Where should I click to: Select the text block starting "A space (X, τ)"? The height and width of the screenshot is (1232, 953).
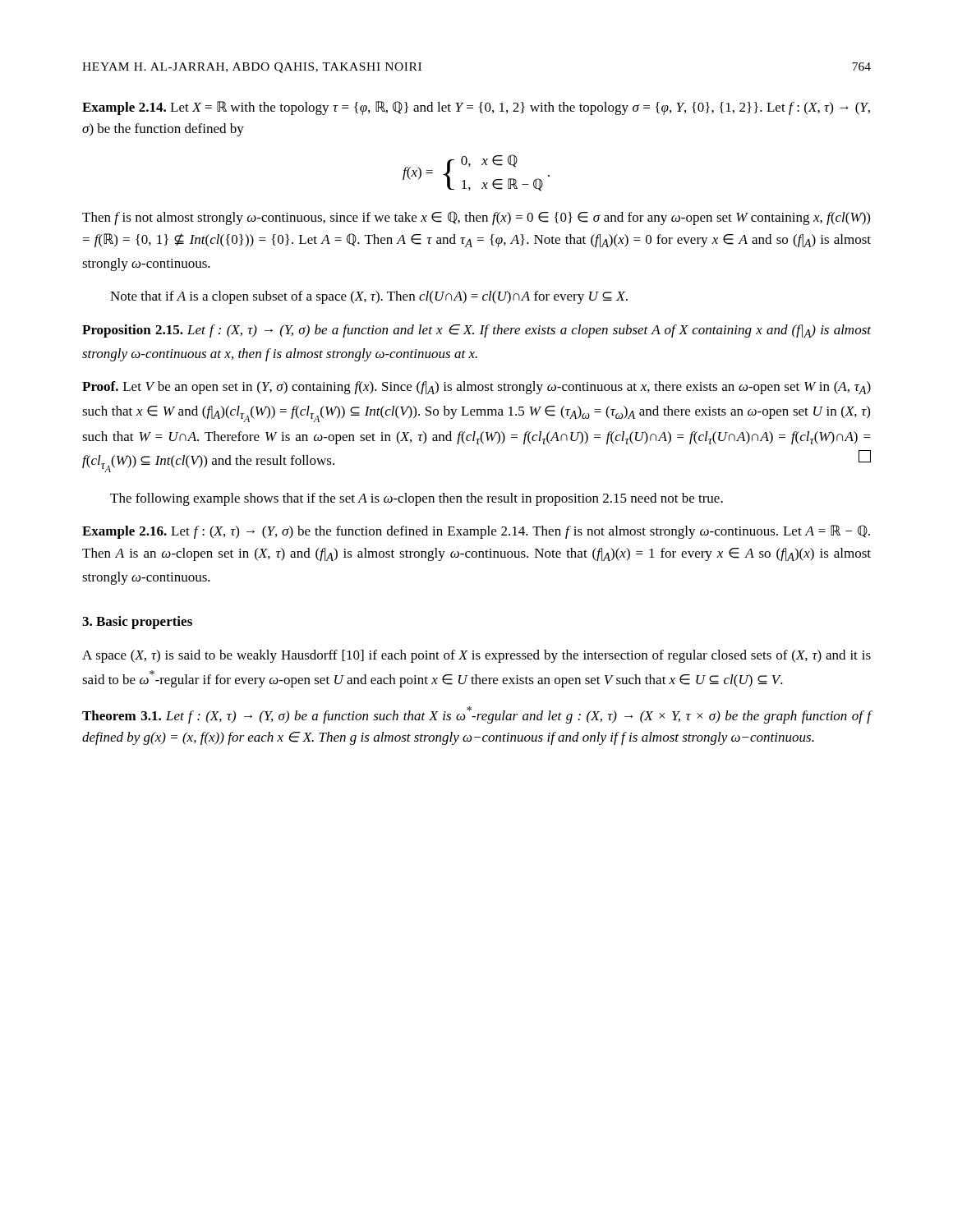pos(476,668)
